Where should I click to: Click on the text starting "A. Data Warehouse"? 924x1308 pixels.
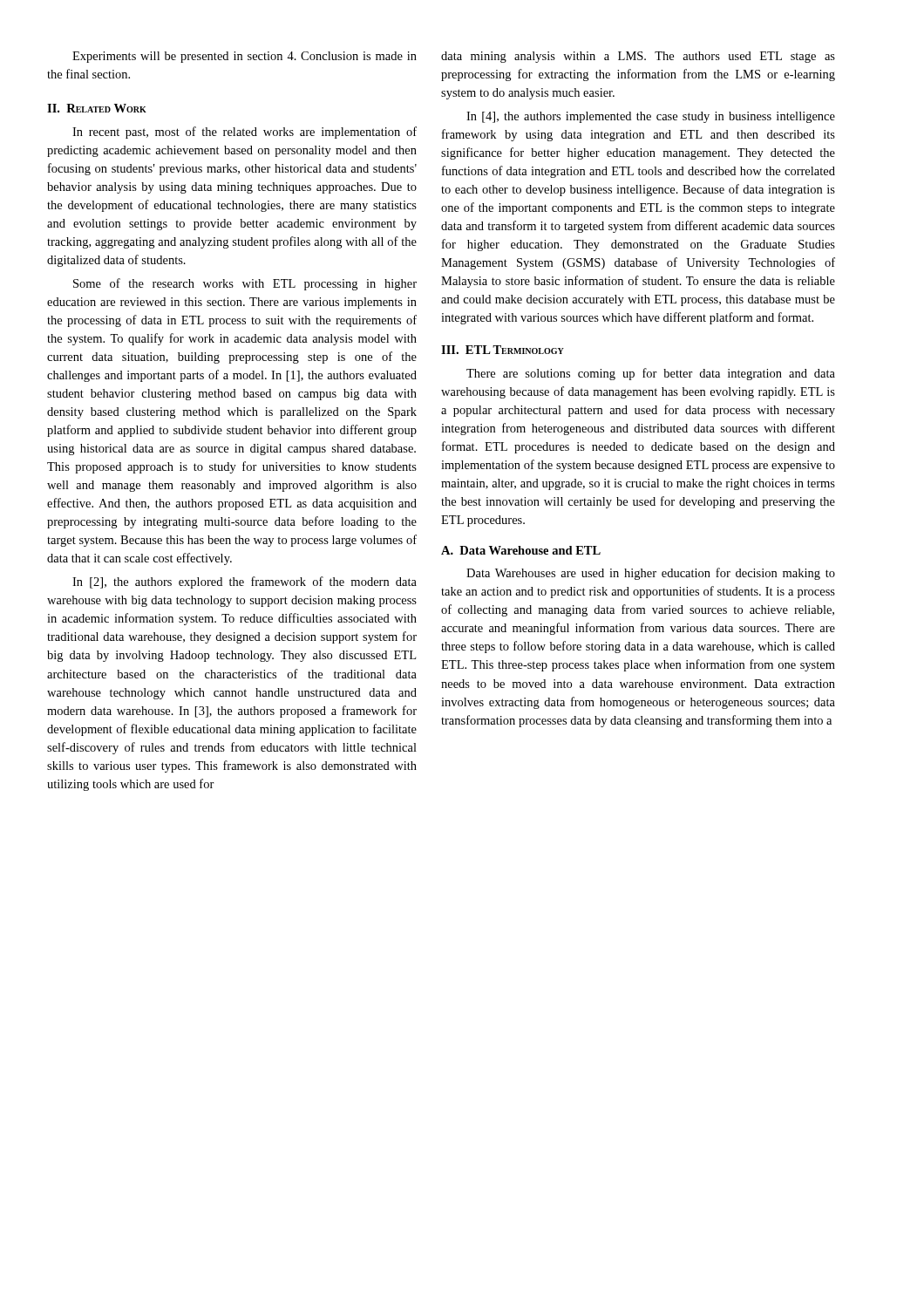coord(521,551)
